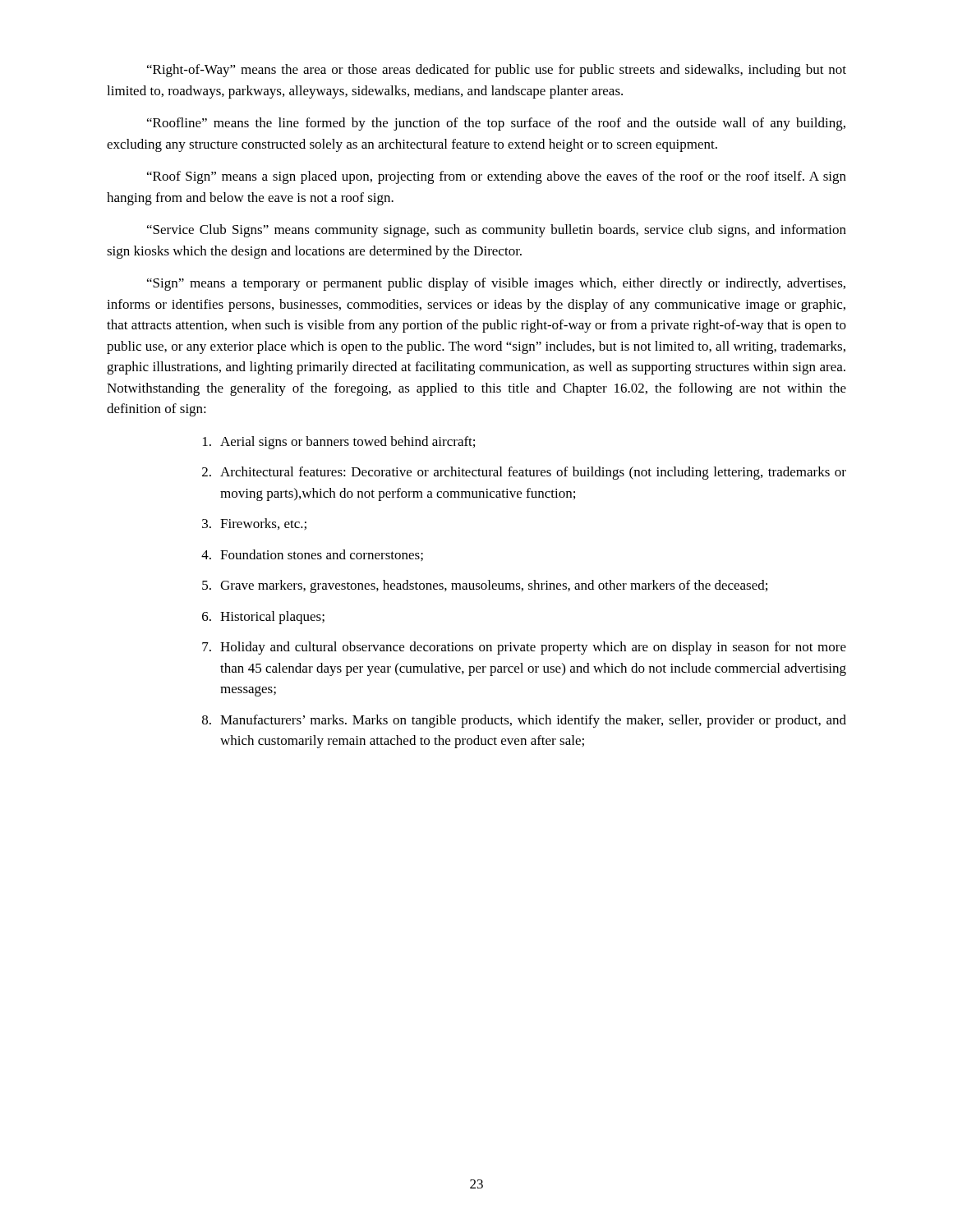The width and height of the screenshot is (953, 1232).
Task: Point to the text block starting "“Roofline” means the line formed"
Action: [476, 133]
